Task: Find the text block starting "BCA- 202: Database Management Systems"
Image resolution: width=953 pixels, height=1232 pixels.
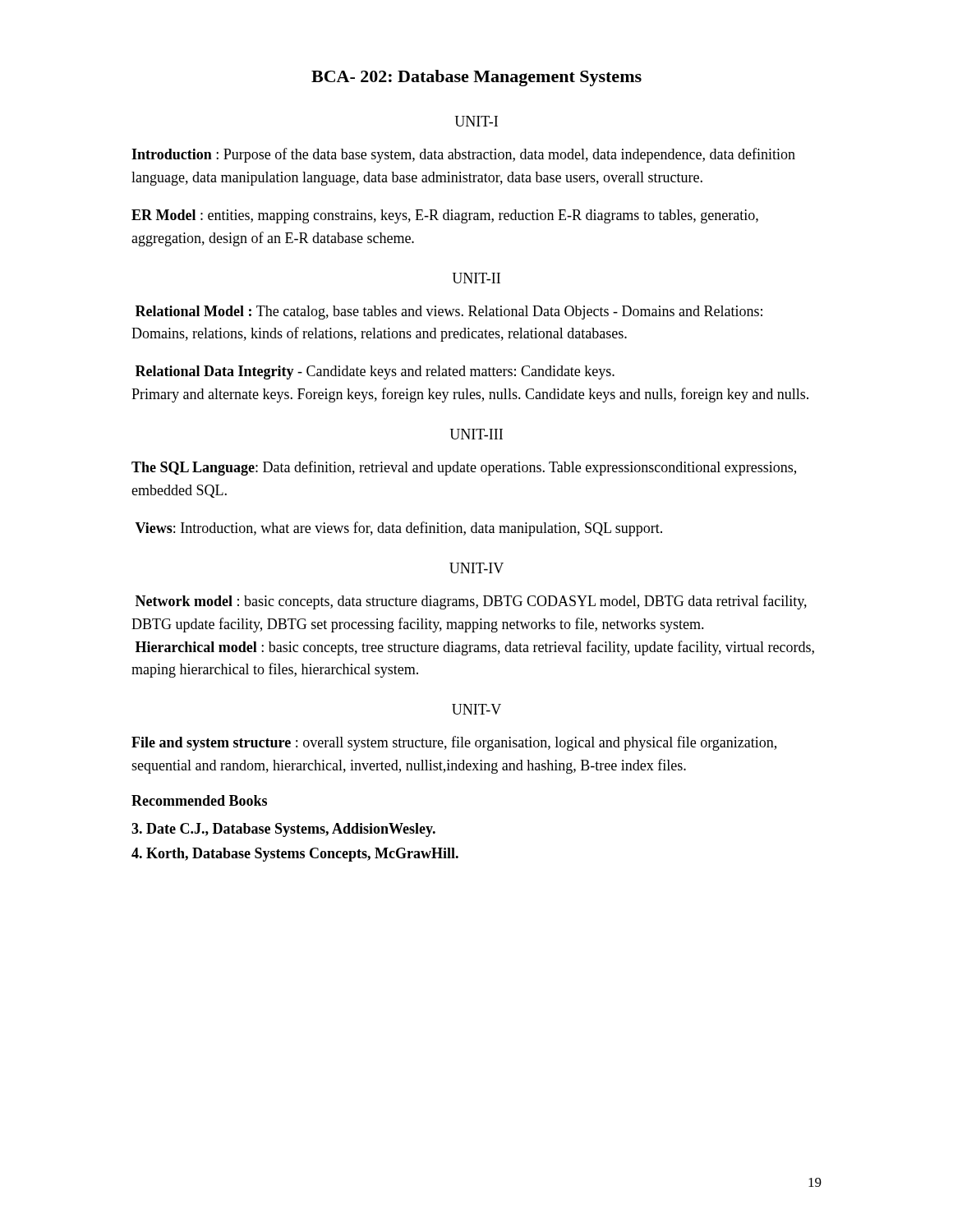Action: tap(476, 76)
